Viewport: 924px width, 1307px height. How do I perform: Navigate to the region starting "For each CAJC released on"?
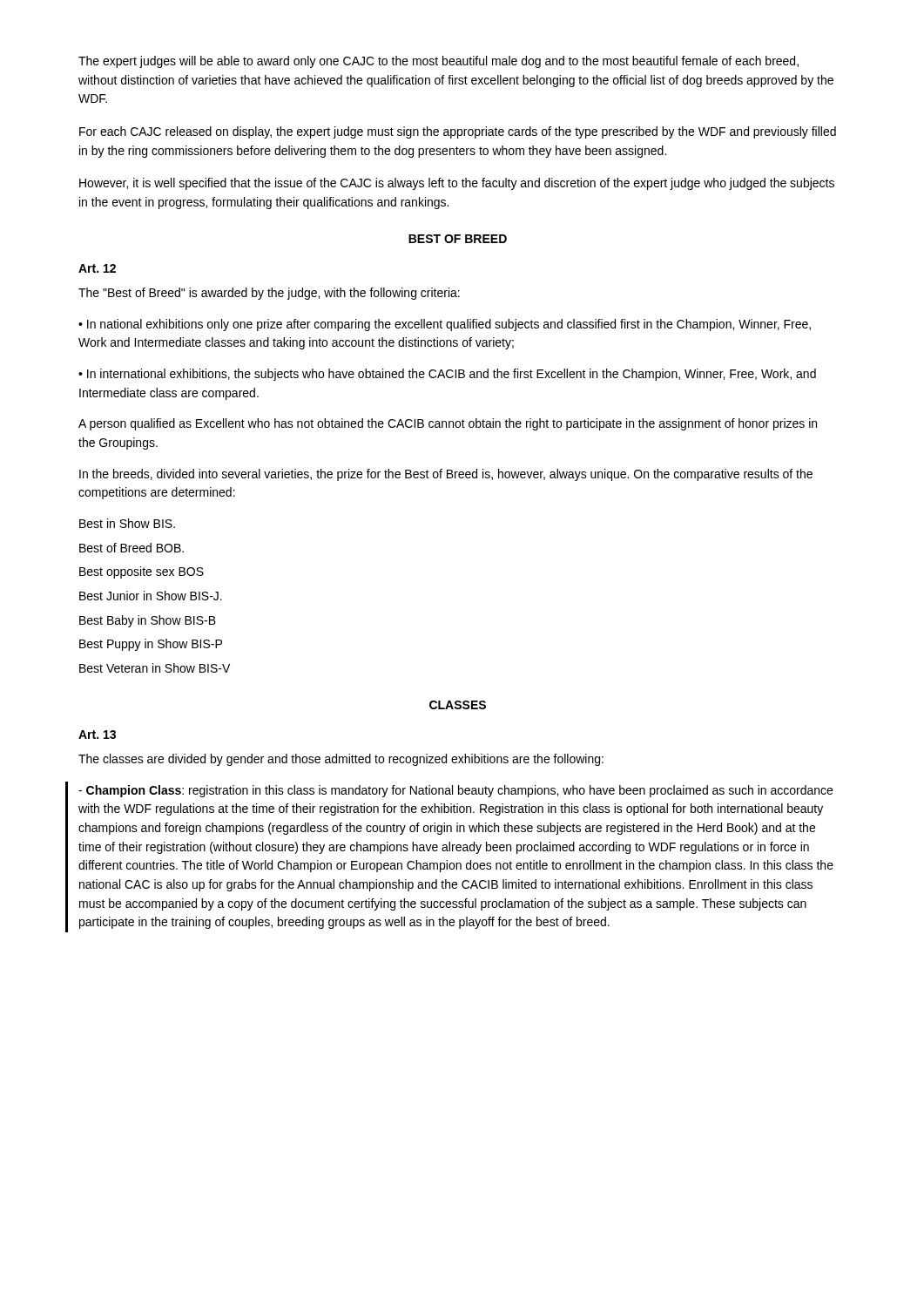coord(457,141)
